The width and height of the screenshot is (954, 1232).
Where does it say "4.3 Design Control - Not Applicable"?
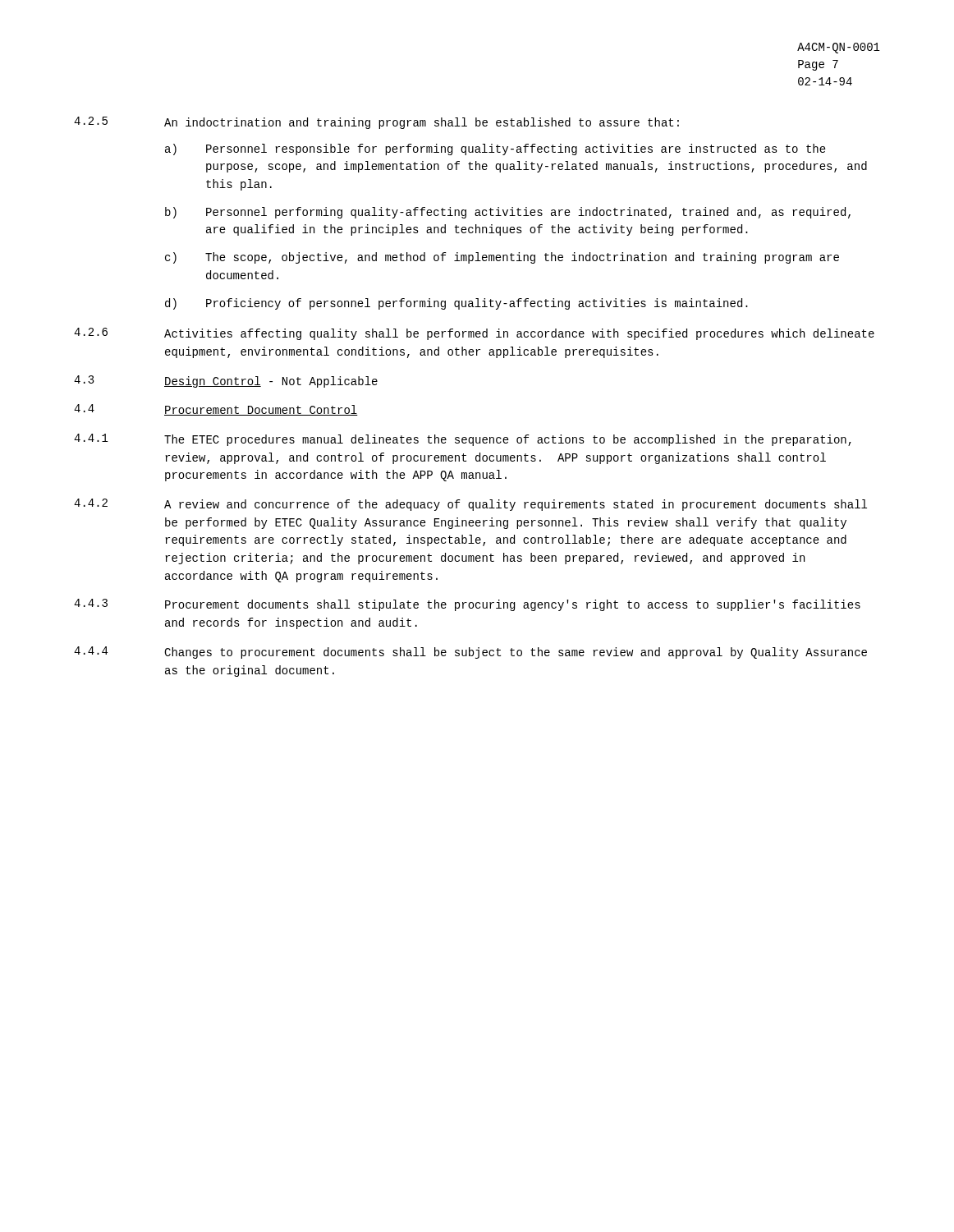(x=226, y=382)
